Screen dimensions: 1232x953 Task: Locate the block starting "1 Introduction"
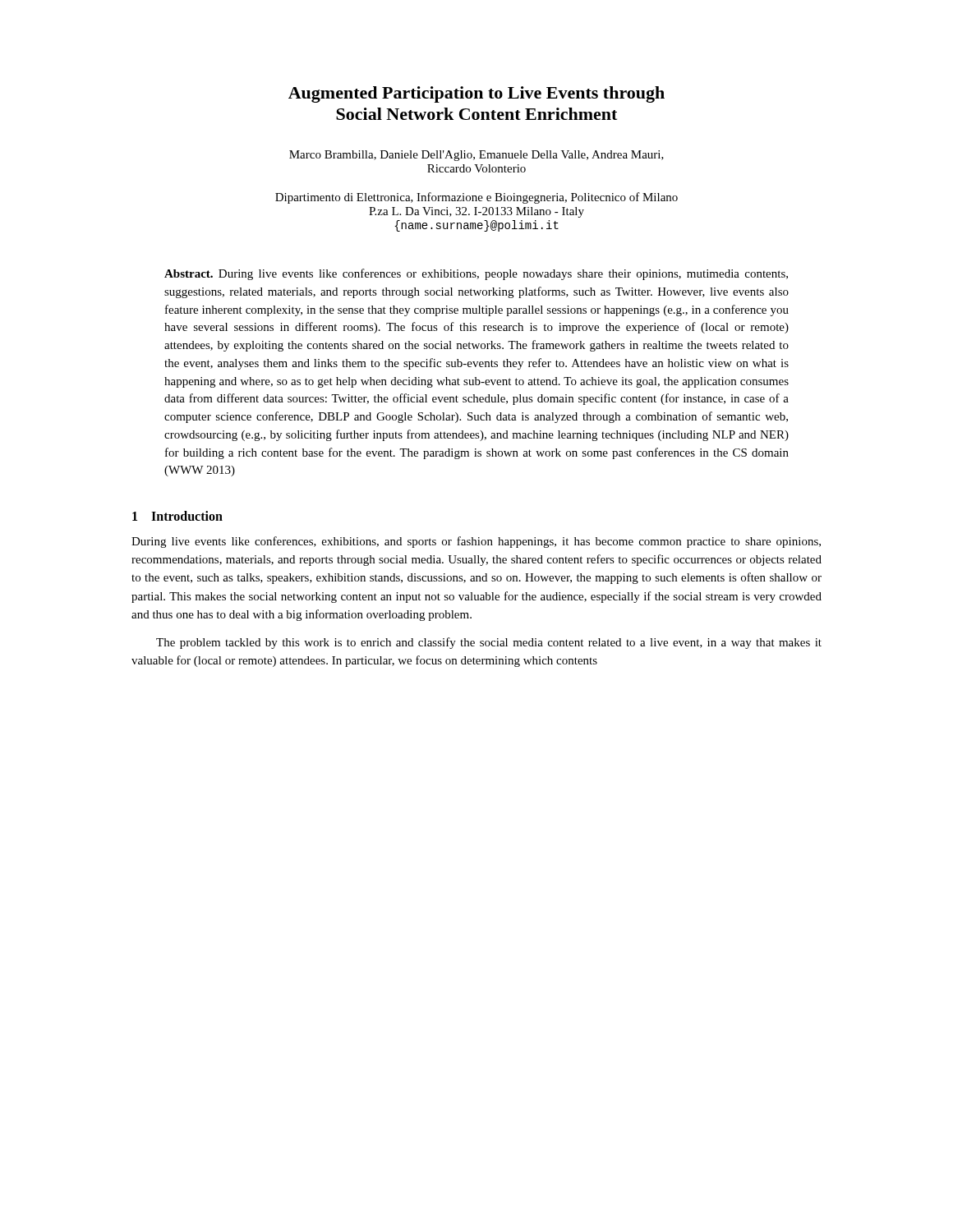177,516
